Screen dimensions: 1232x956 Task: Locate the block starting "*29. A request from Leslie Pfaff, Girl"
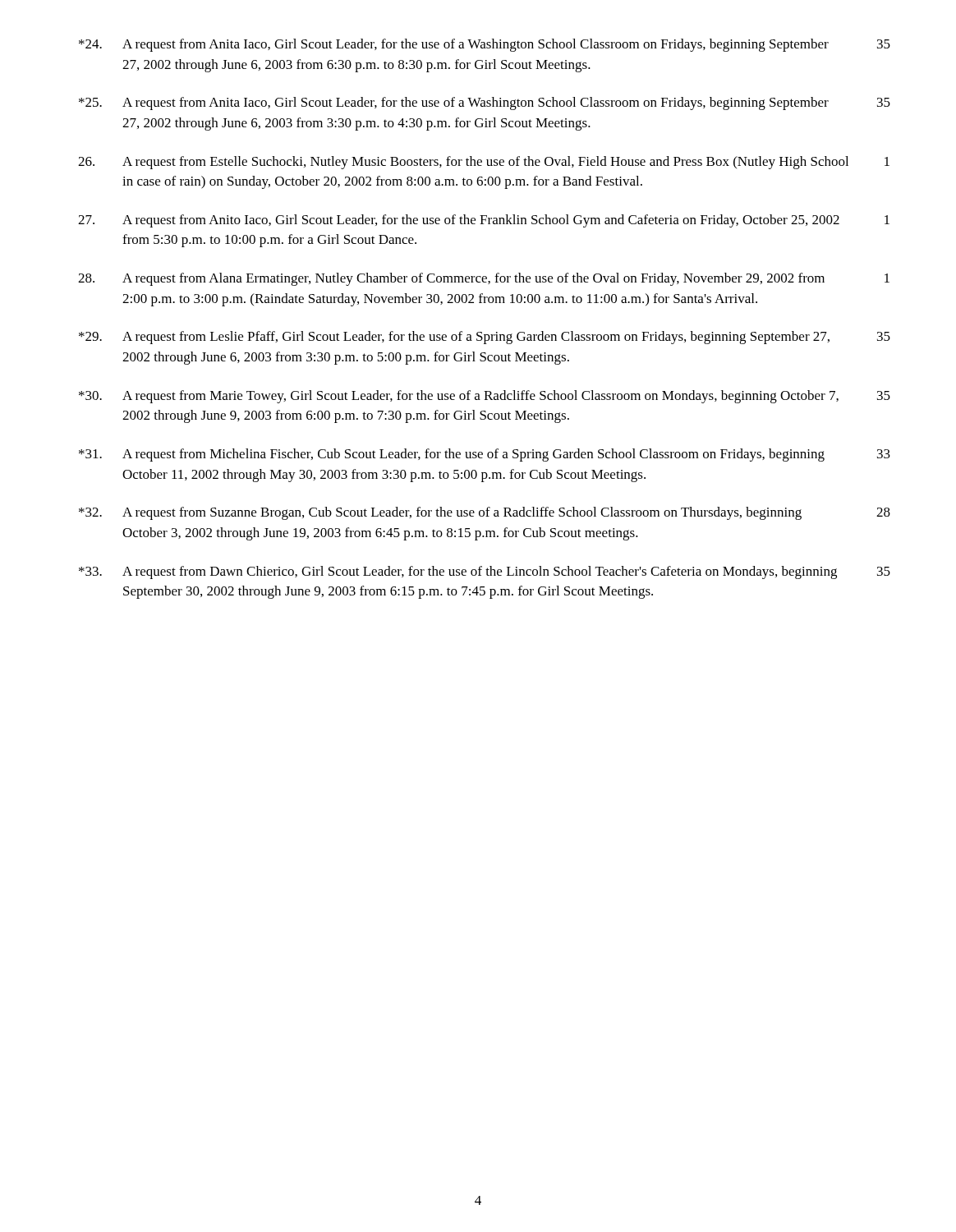point(484,347)
